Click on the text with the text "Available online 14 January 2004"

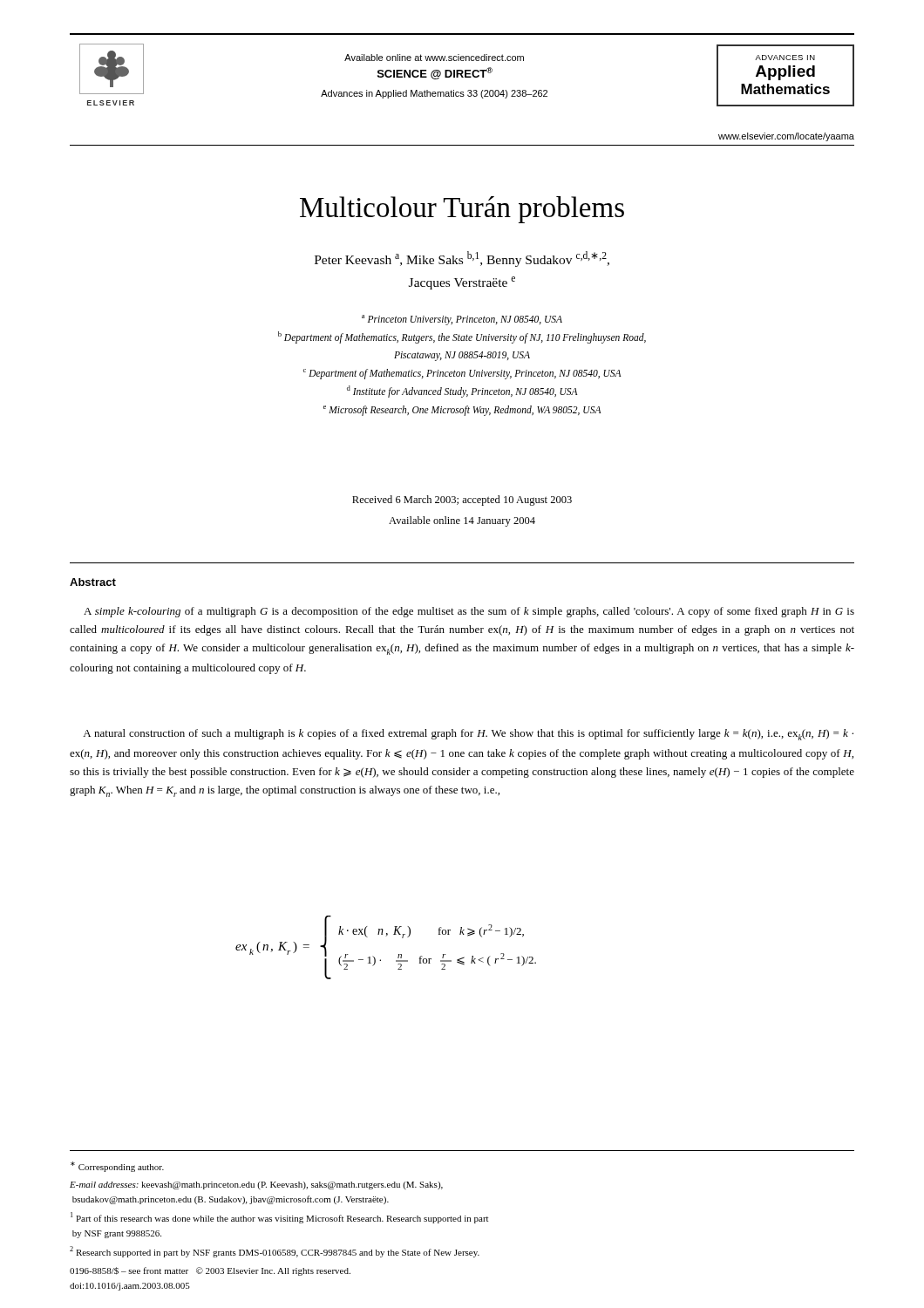462,521
